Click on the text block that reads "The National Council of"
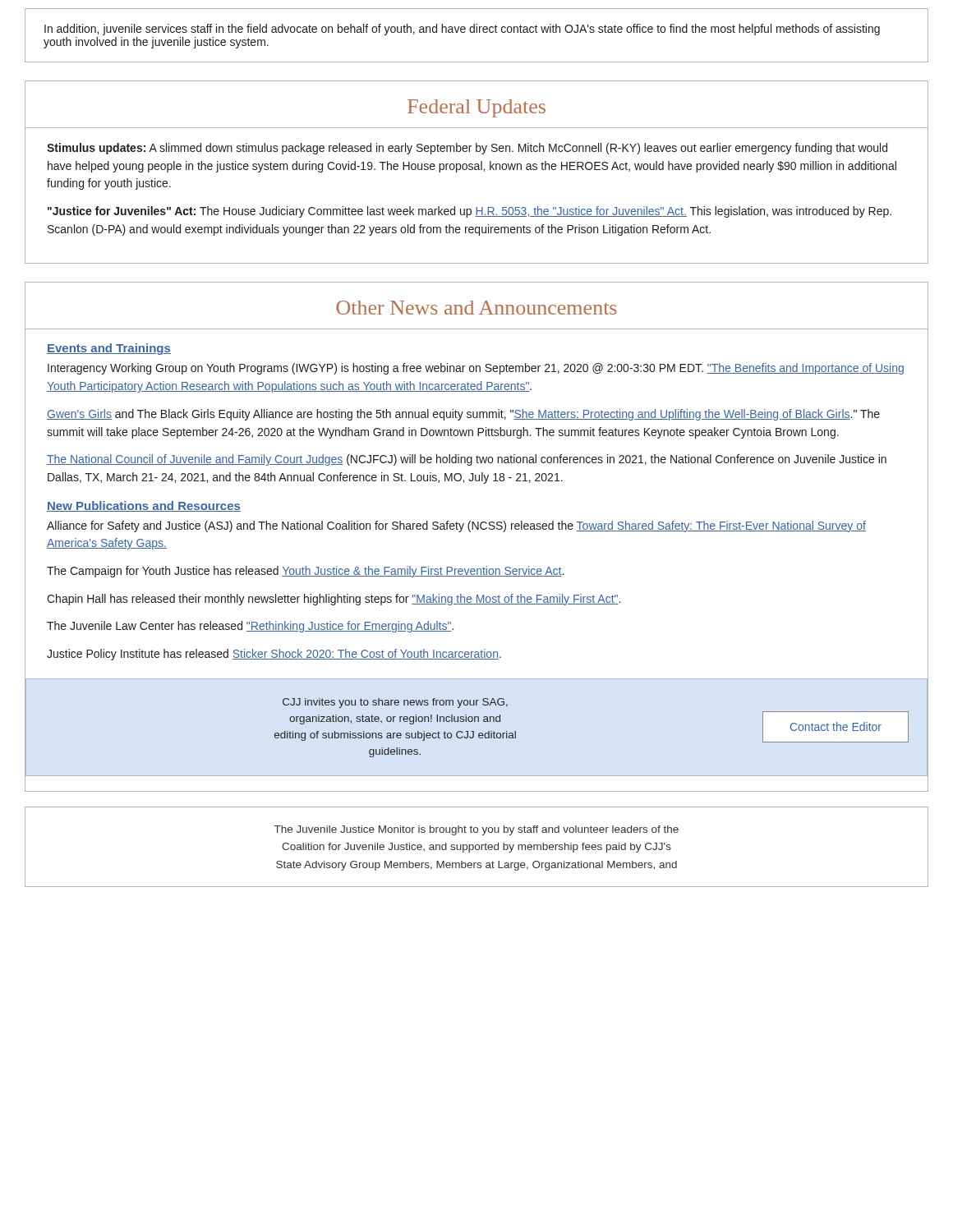953x1232 pixels. (x=467, y=468)
